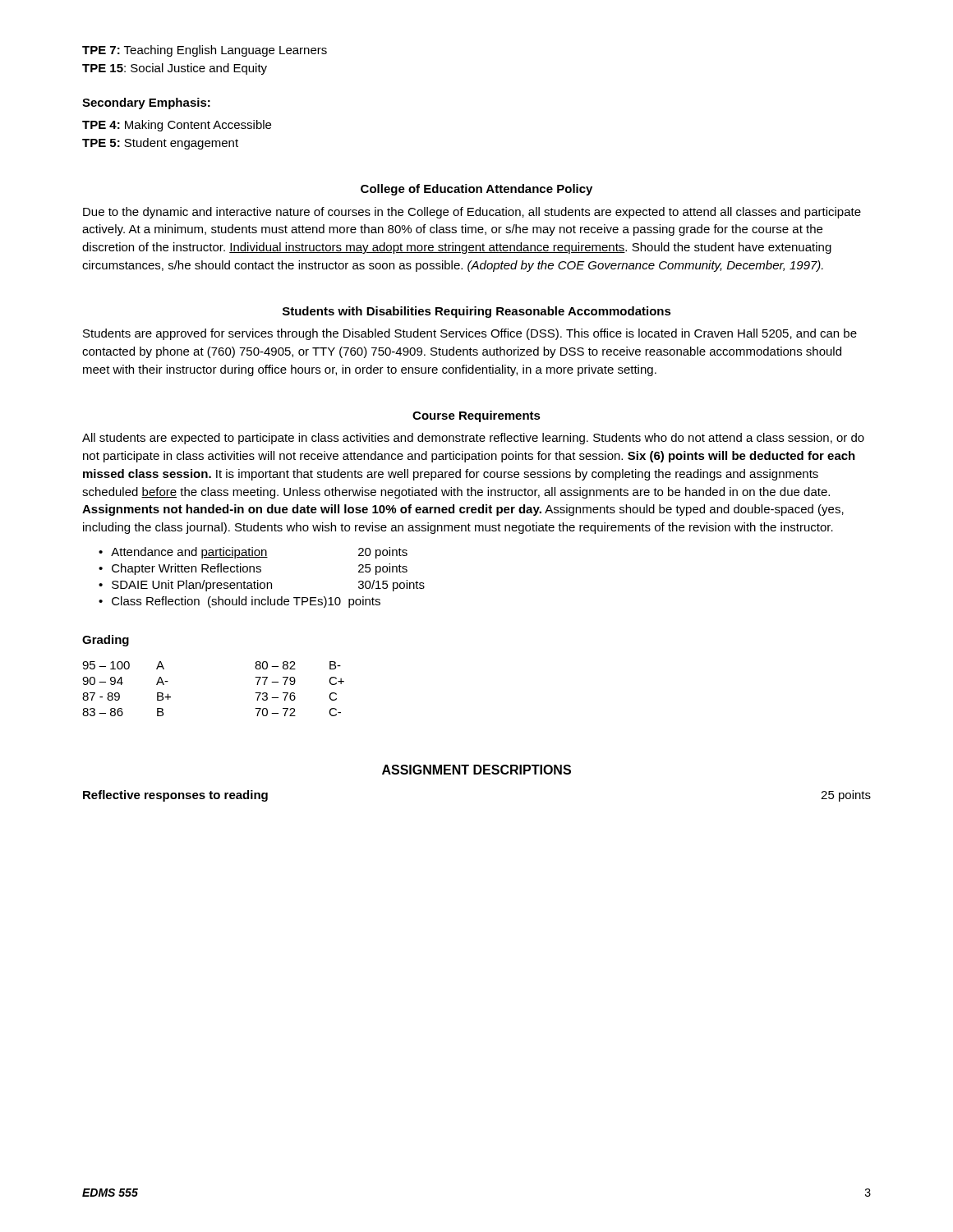This screenshot has height=1232, width=953.
Task: Click on the text starting "College of Education Attendance Policy"
Action: [x=476, y=189]
